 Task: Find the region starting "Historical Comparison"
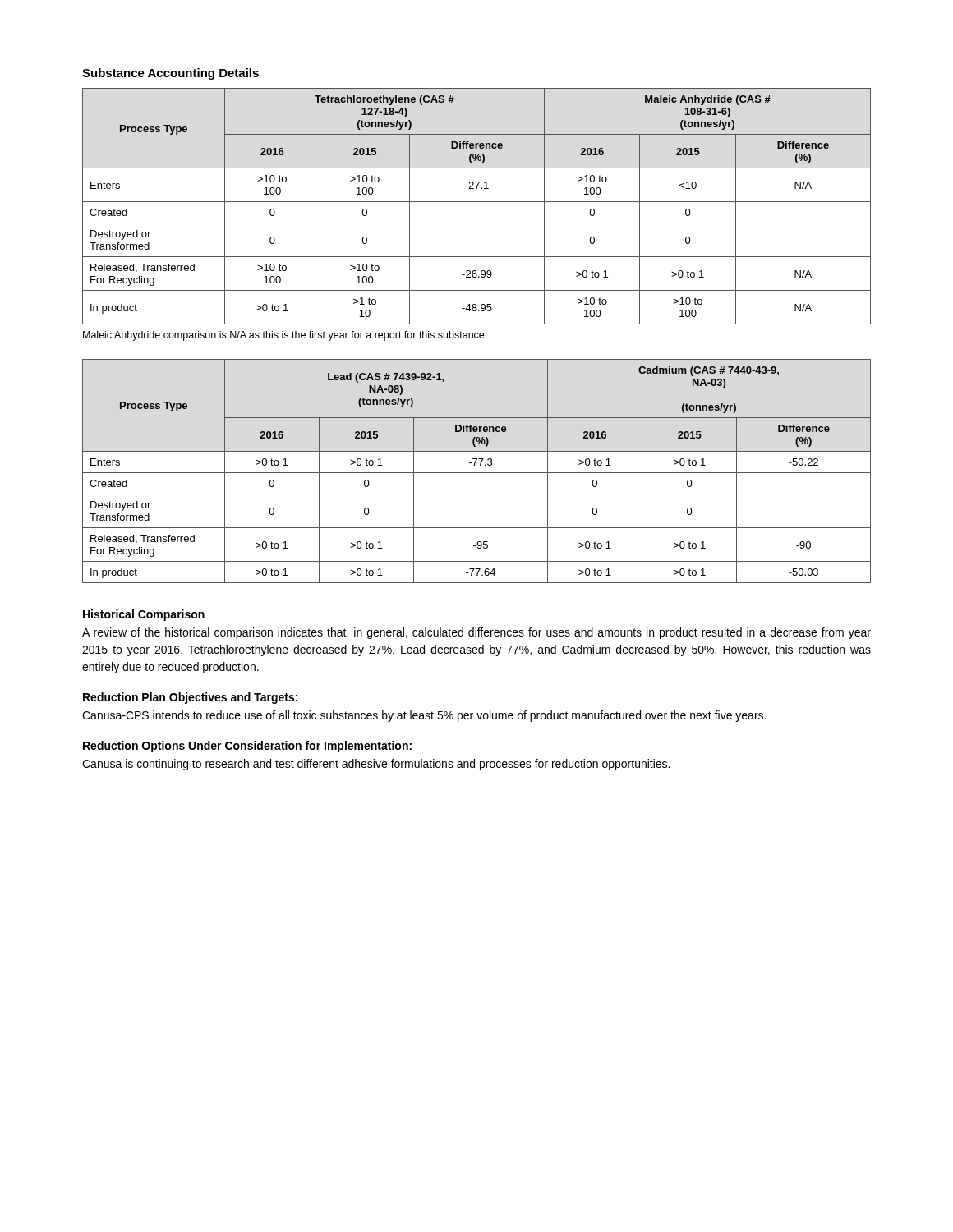tap(144, 614)
